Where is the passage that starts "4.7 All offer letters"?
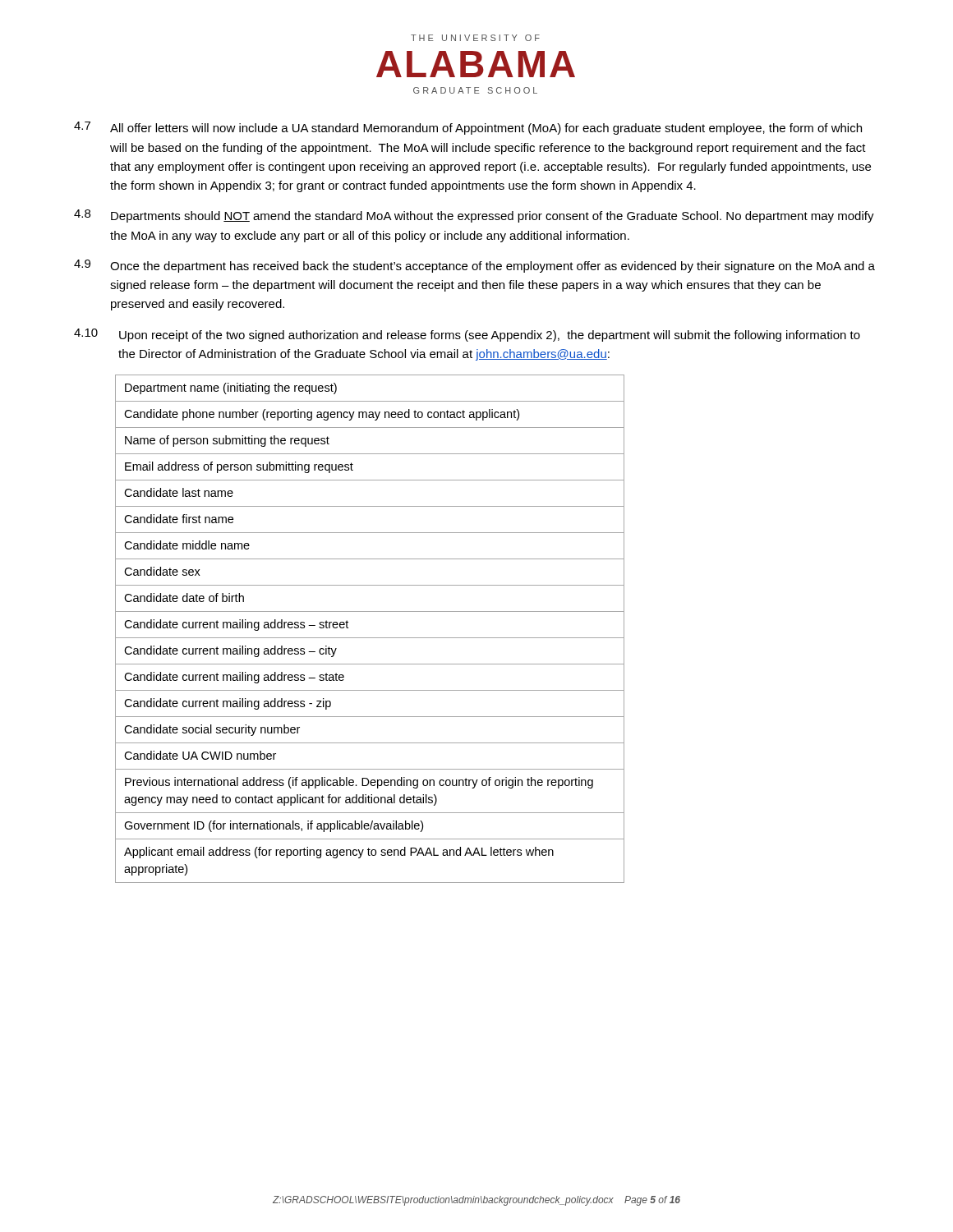Image resolution: width=953 pixels, height=1232 pixels. click(x=476, y=157)
